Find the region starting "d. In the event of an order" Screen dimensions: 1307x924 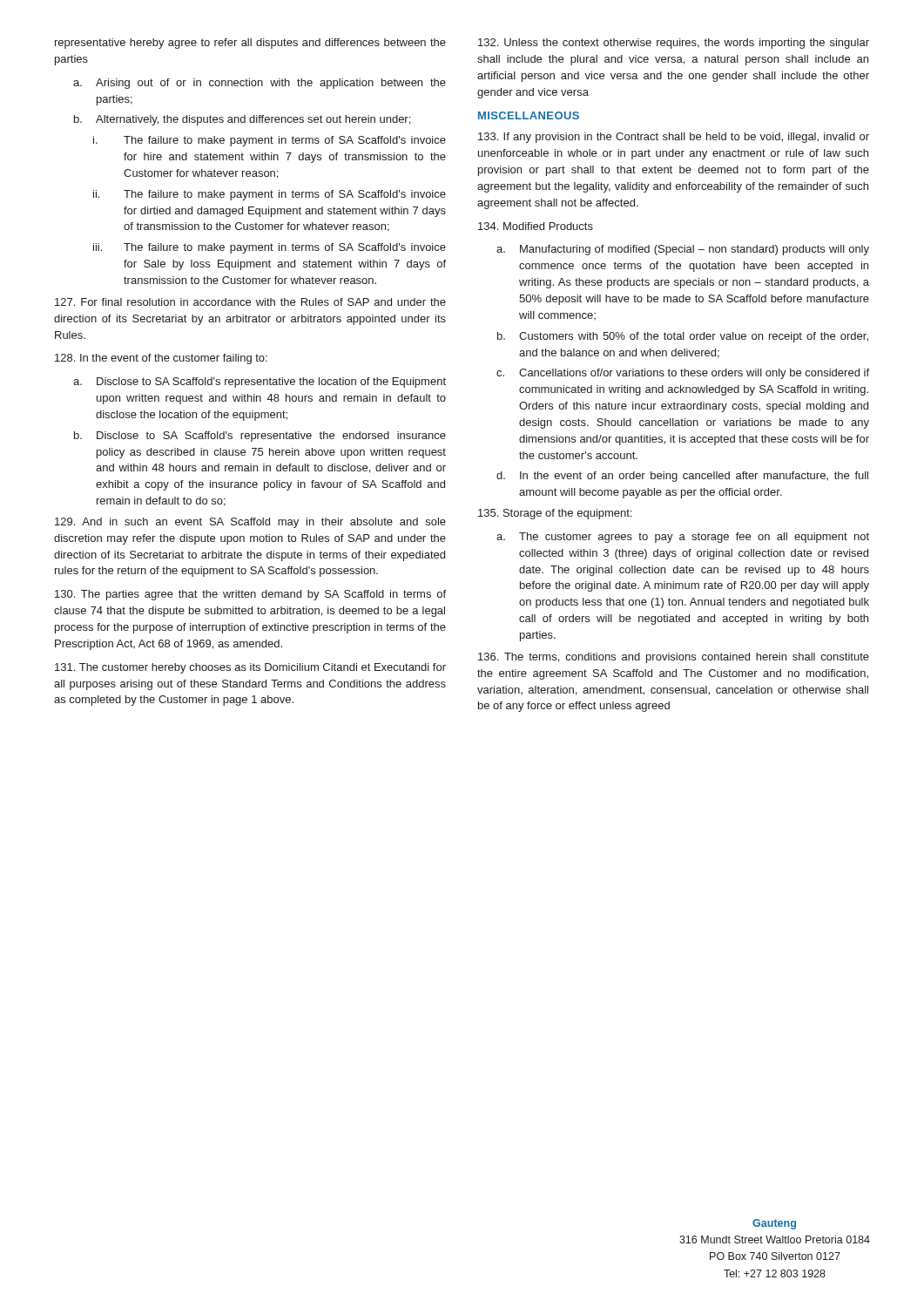point(683,485)
